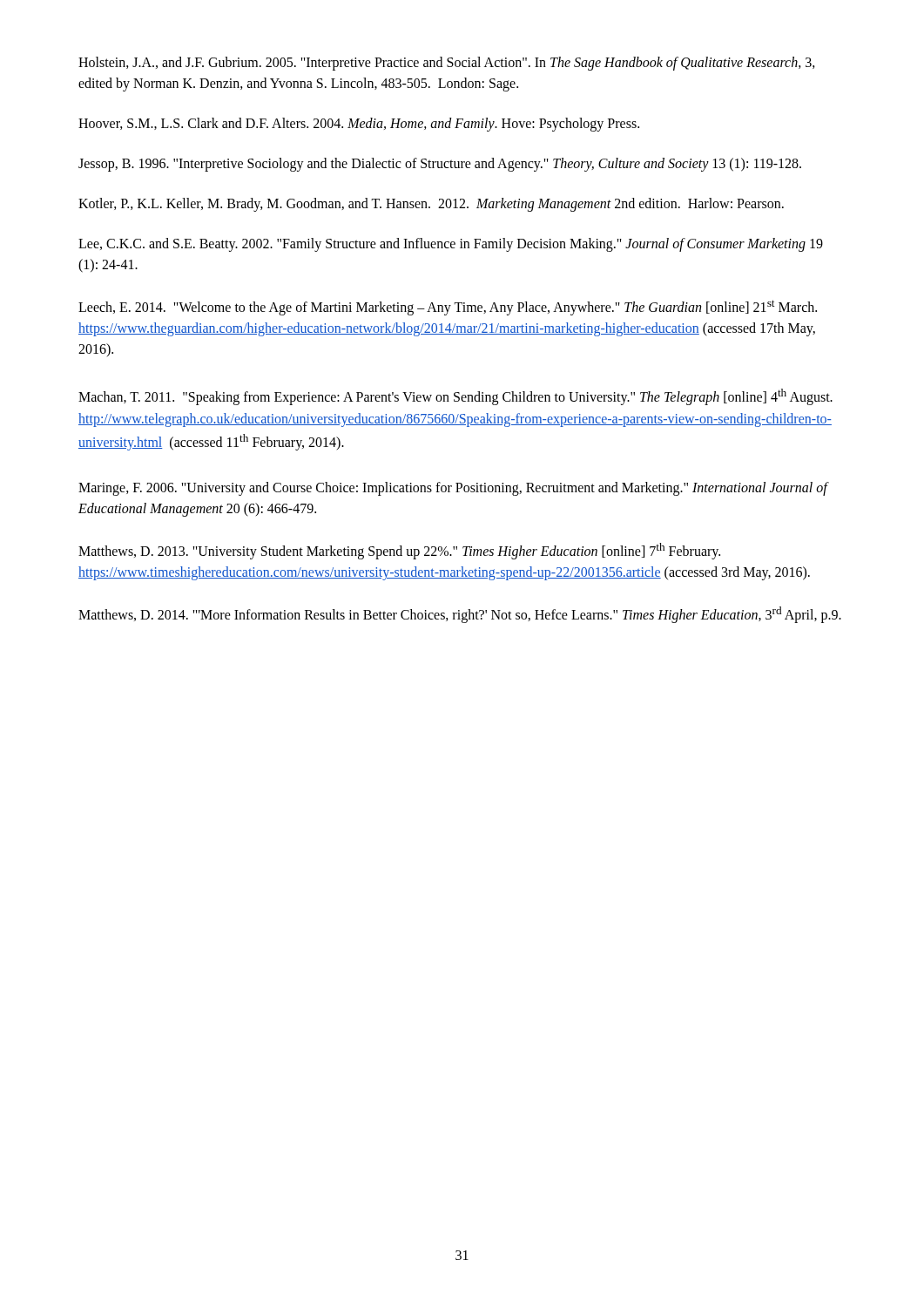Select the element starting "Leech, E. 2014. "Welcome to"
This screenshot has height=1307, width=924.
pos(448,326)
